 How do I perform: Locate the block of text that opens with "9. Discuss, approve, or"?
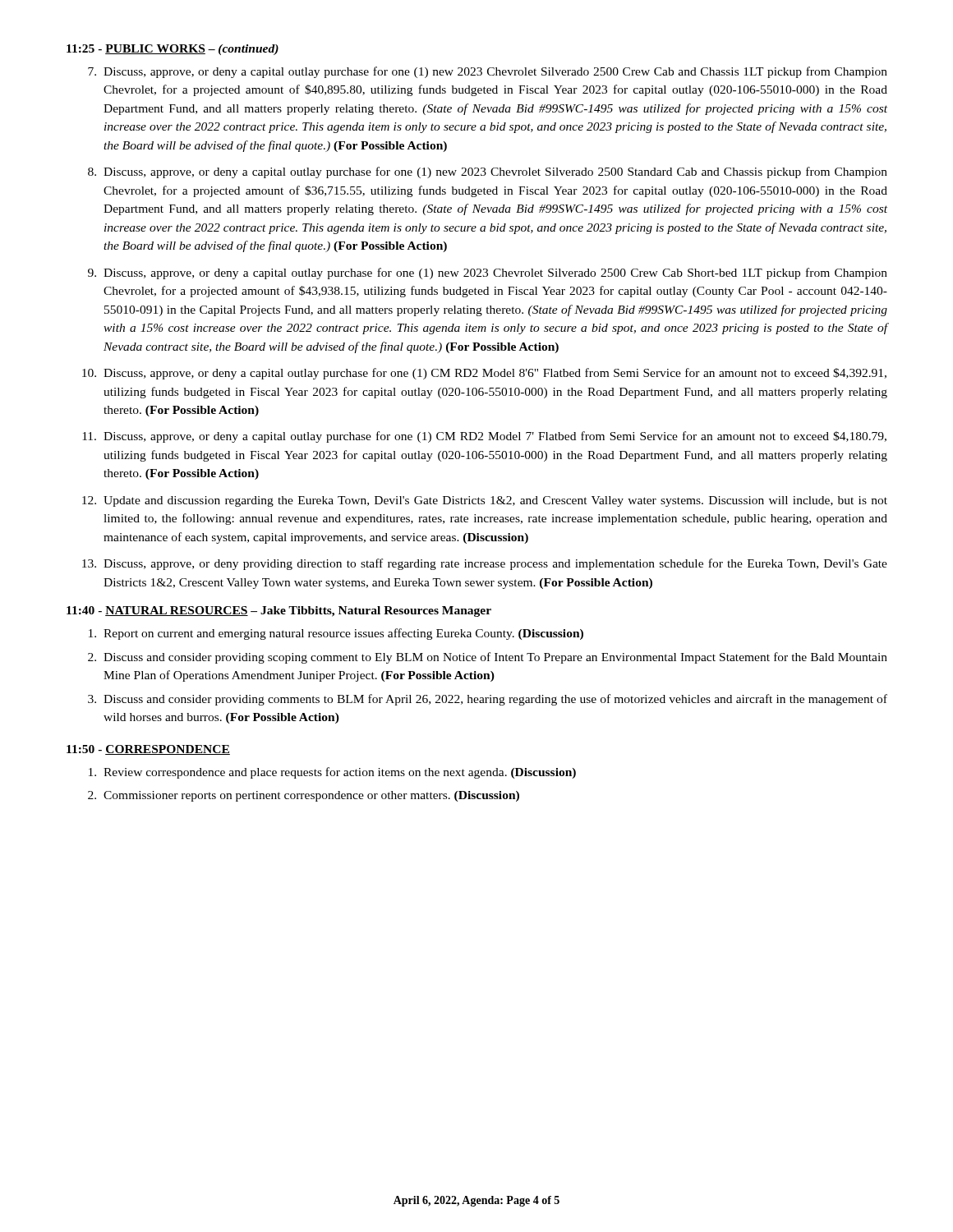(476, 310)
